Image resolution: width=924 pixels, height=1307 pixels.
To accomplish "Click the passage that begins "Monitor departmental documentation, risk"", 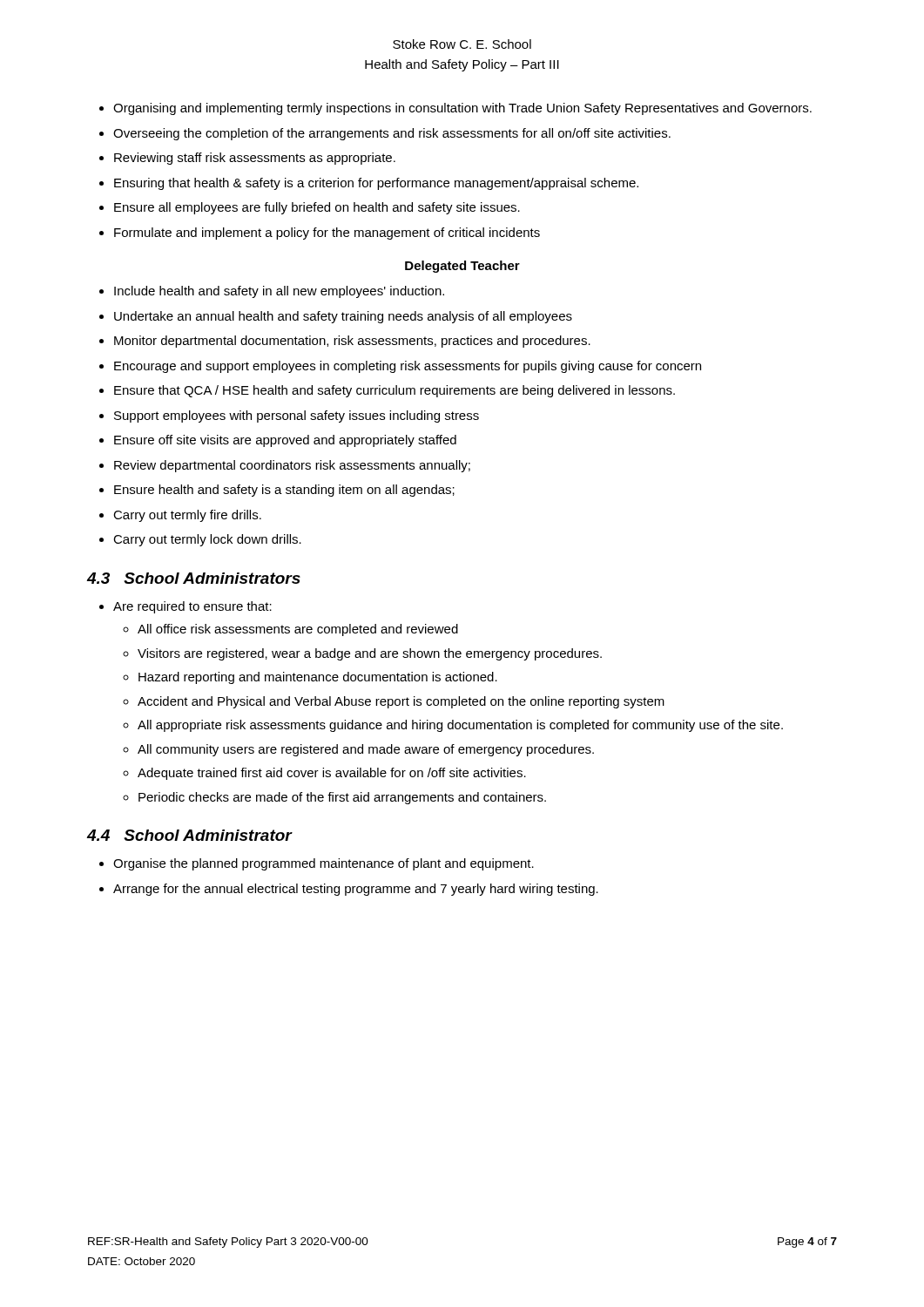I will click(475, 341).
